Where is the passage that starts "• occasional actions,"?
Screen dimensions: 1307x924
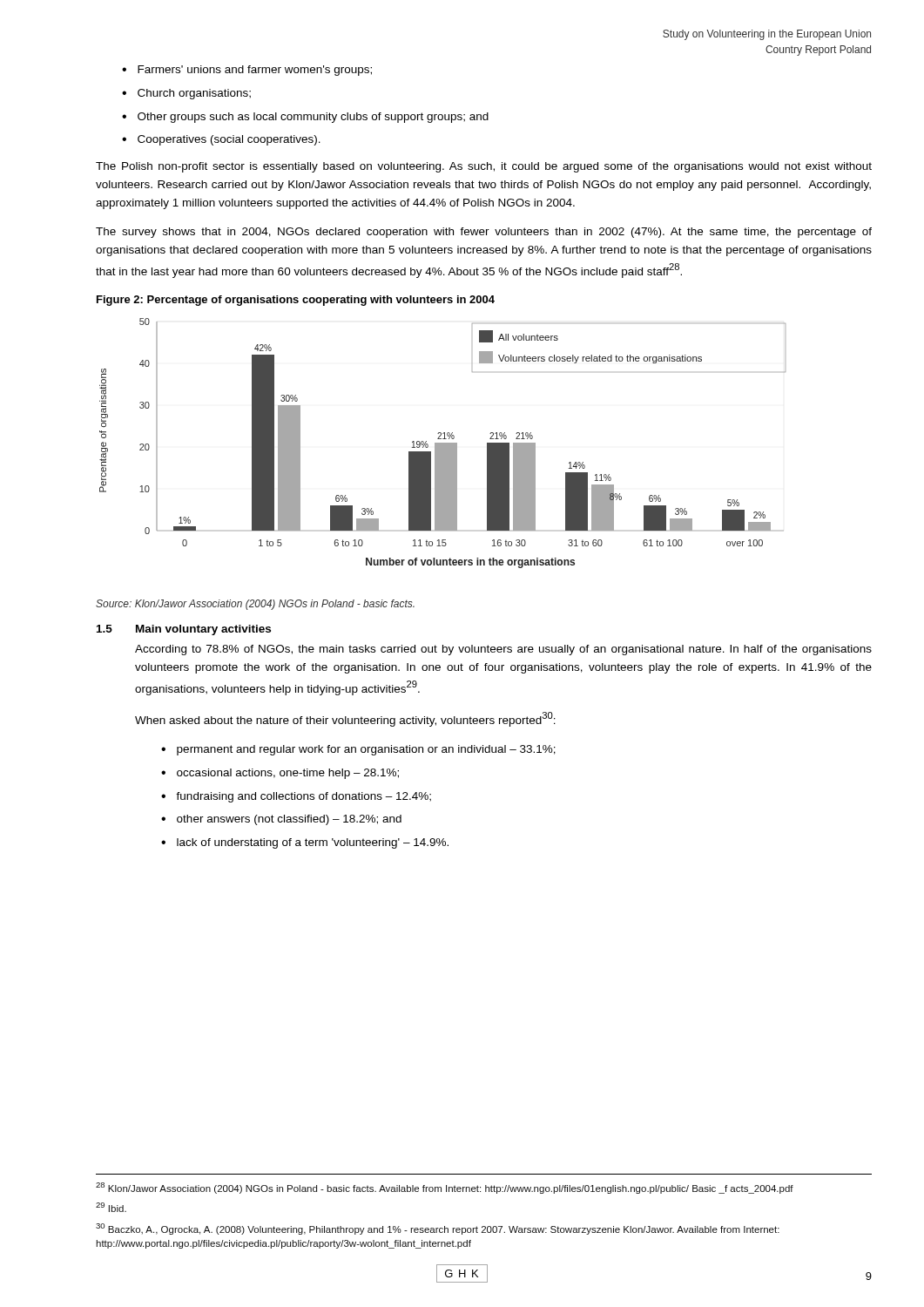[x=281, y=773]
